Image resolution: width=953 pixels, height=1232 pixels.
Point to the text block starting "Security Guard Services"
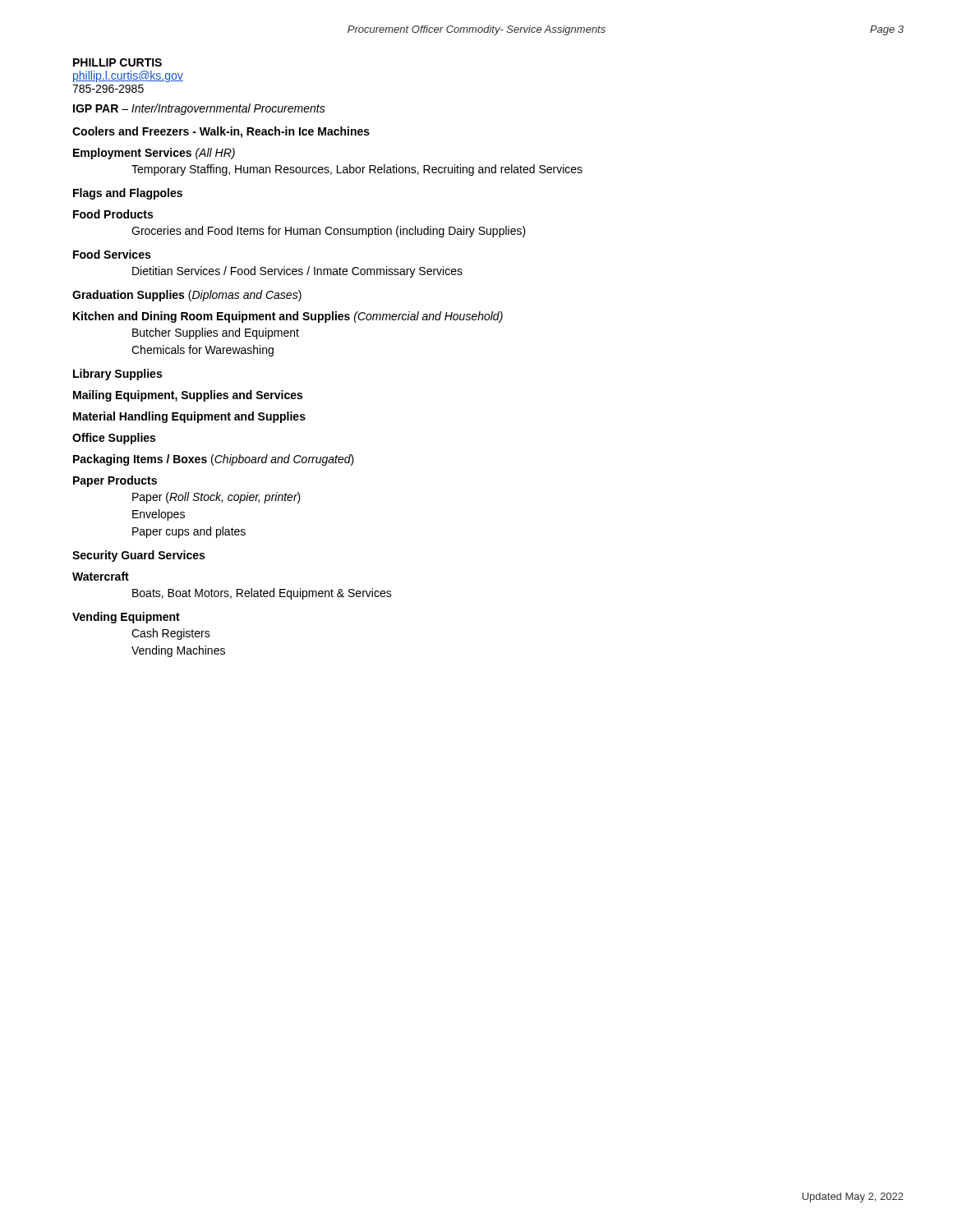tap(139, 555)
